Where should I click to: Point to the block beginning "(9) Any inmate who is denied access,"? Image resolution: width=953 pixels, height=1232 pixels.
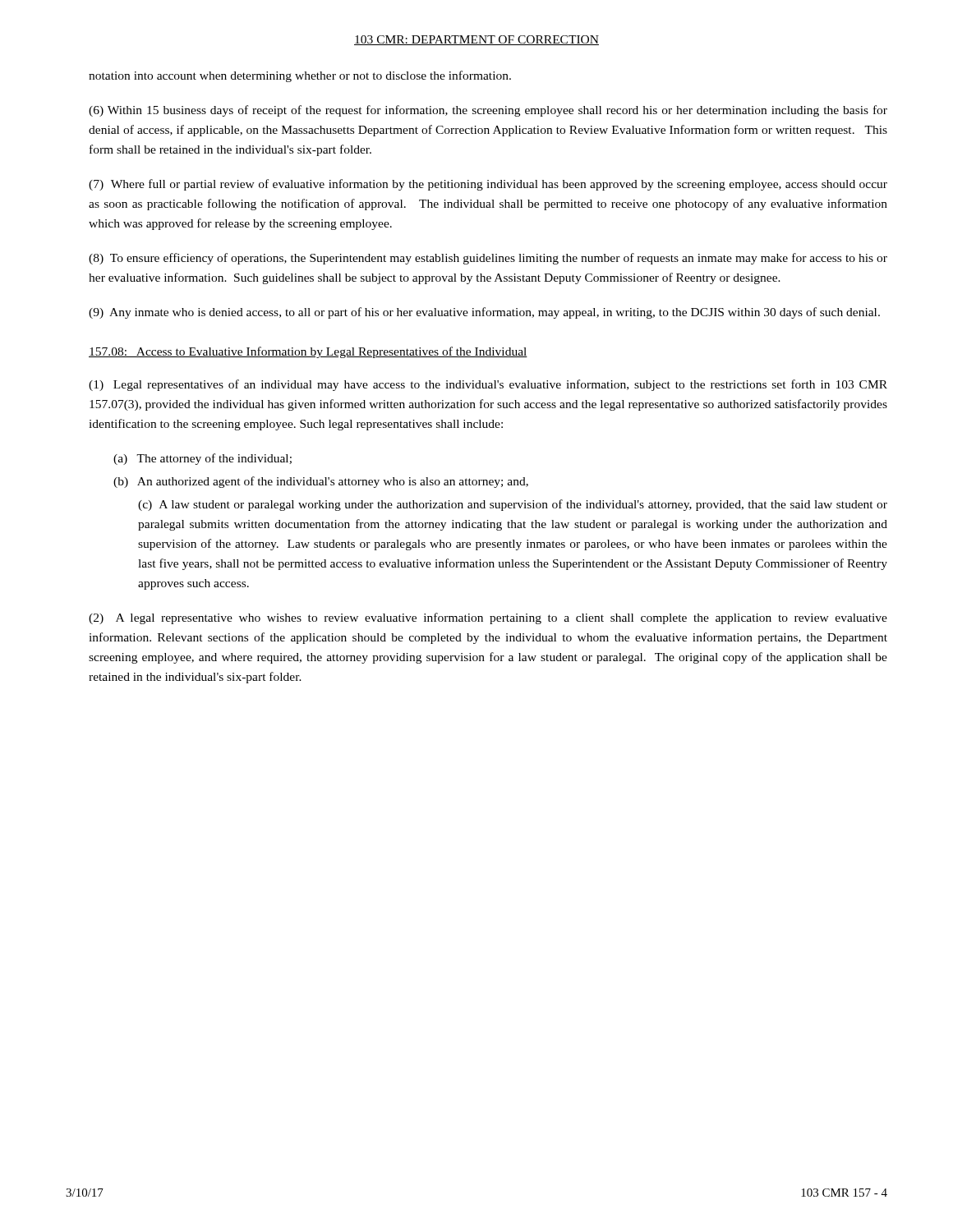coord(485,312)
